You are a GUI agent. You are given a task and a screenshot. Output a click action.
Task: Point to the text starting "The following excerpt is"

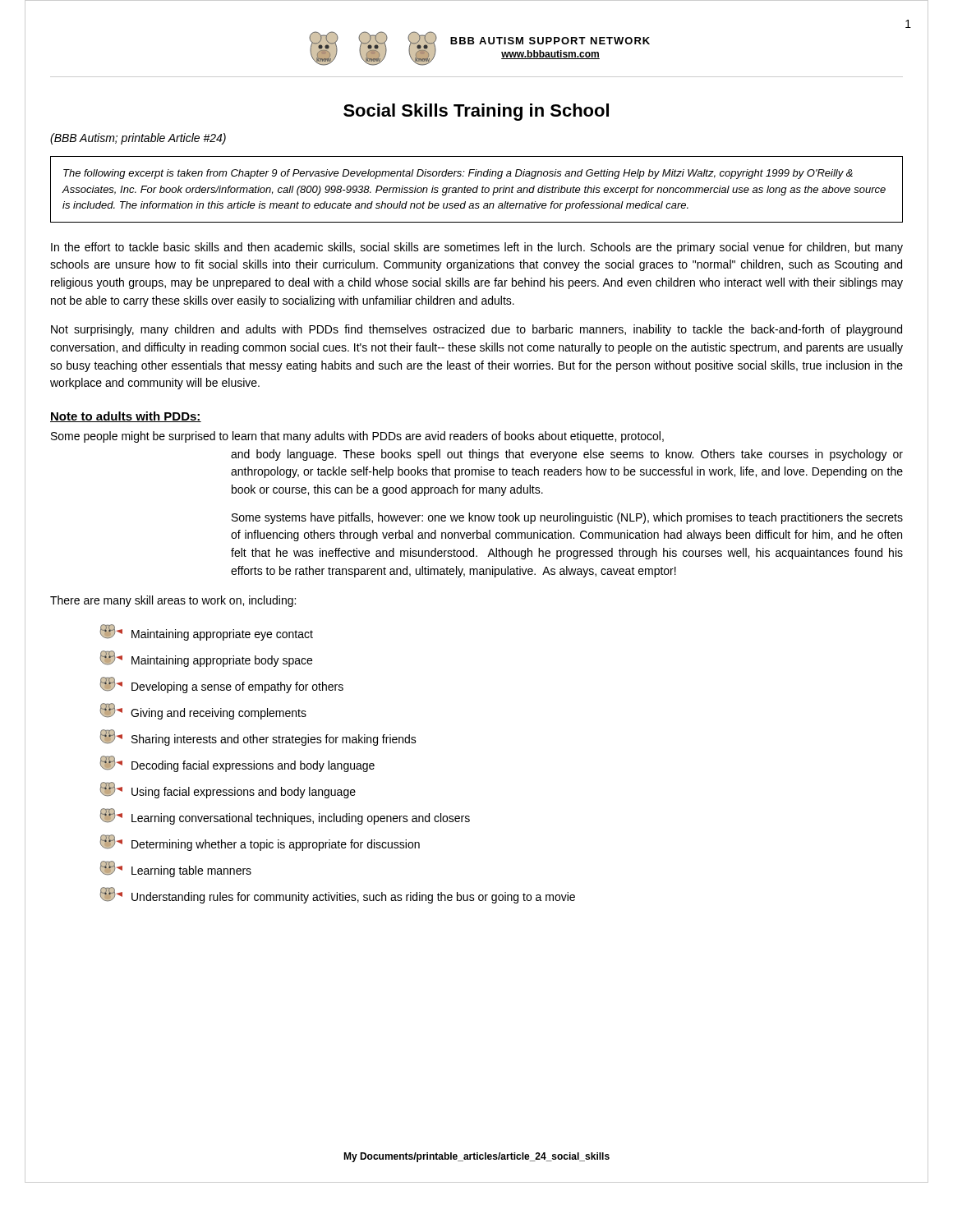[x=474, y=189]
